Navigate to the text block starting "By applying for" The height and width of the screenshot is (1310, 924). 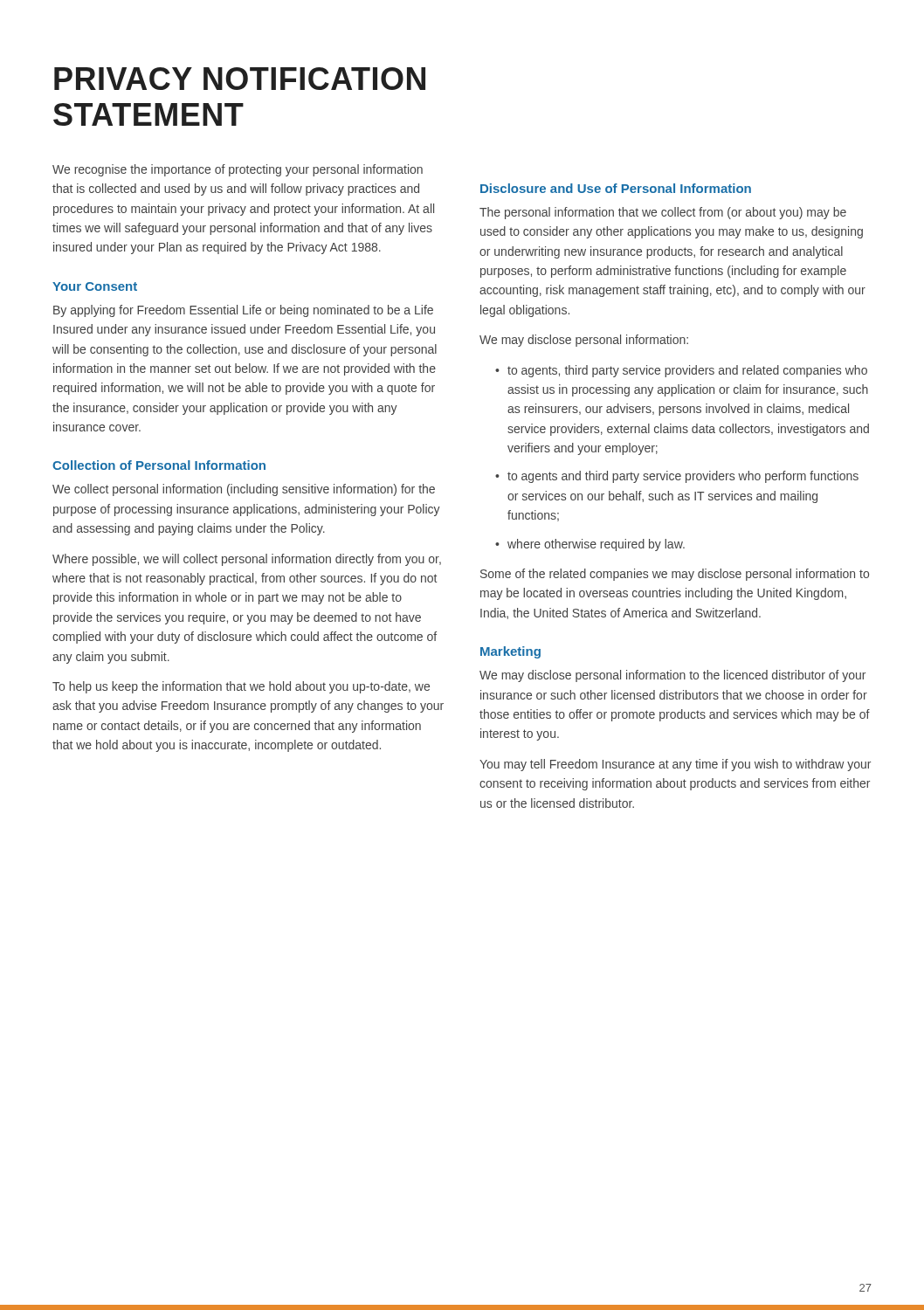245,369
